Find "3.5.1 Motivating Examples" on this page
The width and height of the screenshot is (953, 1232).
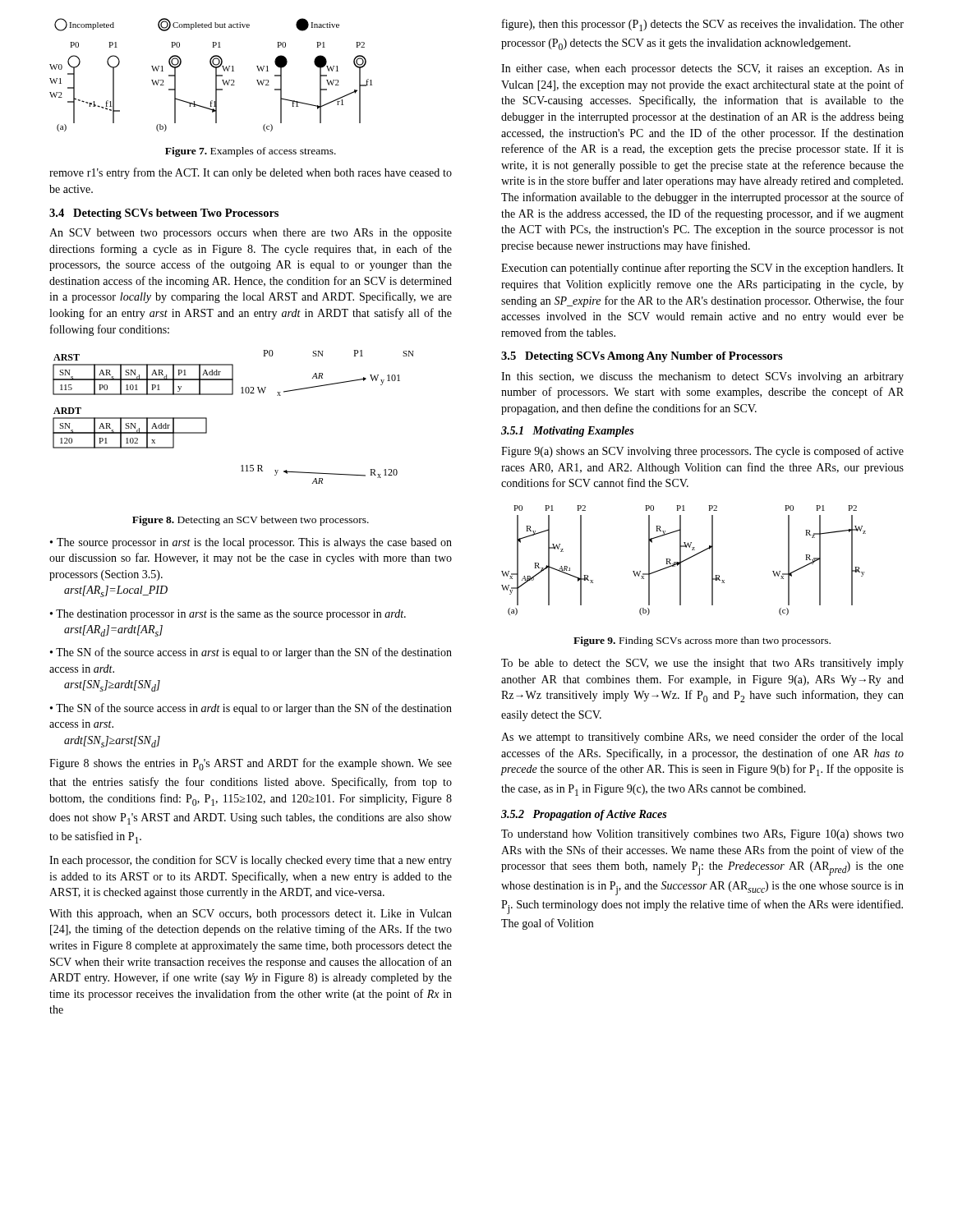(x=568, y=431)
